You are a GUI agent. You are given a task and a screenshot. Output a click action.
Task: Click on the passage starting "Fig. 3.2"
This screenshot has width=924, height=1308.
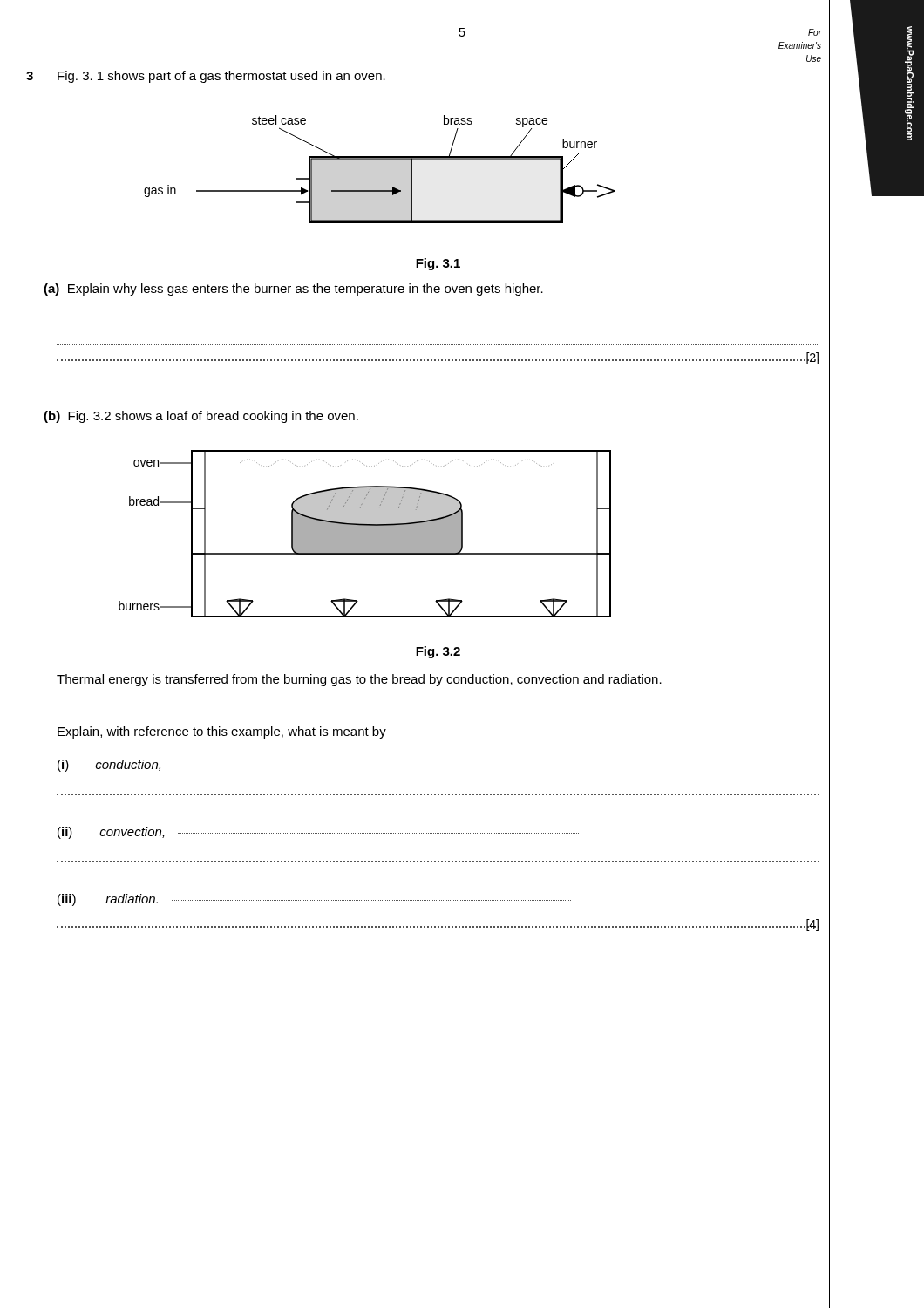(438, 651)
